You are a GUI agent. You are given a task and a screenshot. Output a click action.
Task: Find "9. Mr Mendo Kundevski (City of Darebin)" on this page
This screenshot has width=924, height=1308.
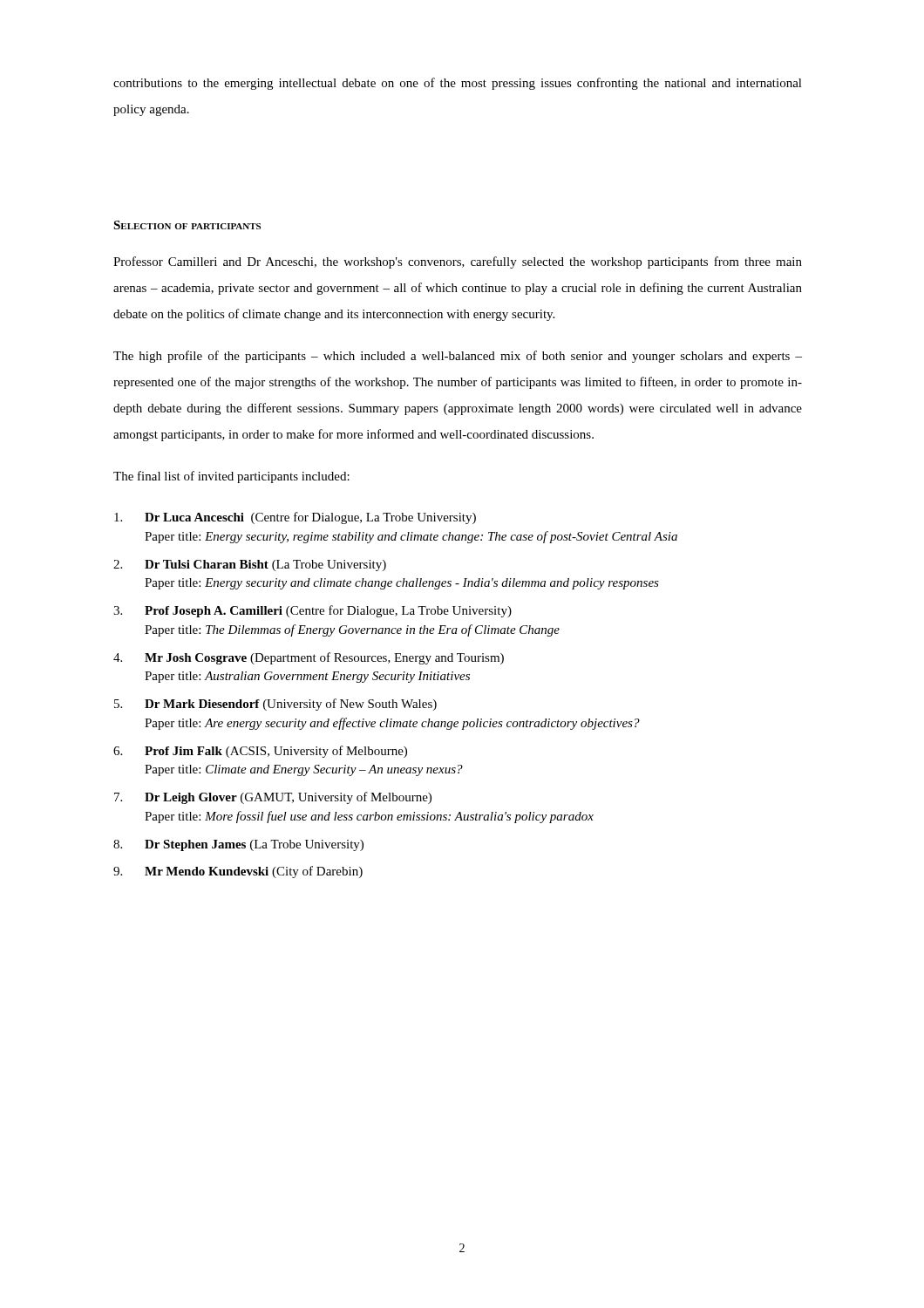pyautogui.click(x=238, y=872)
